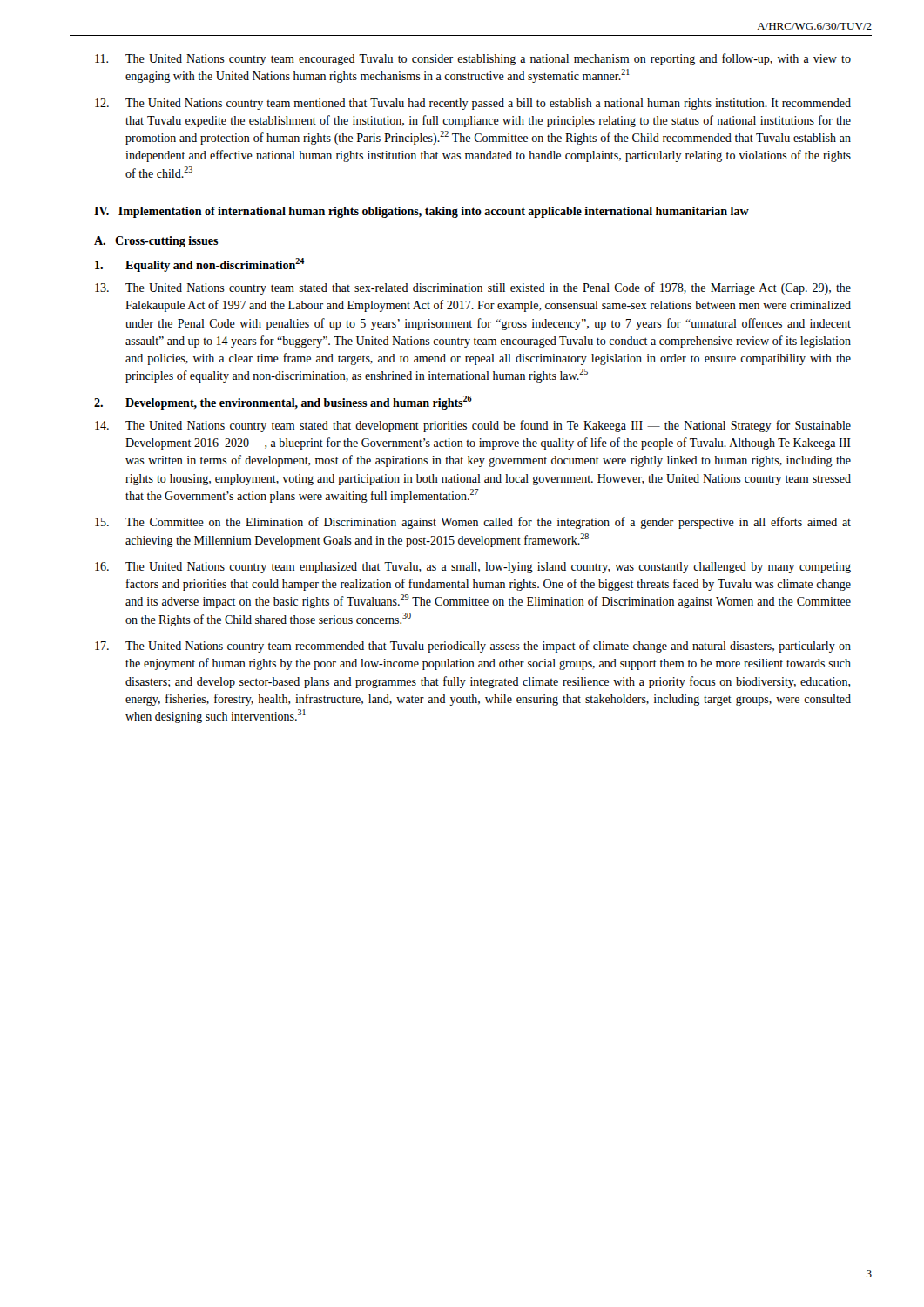Where is the passage that starts "The Committee on the Elimination of"?

tap(472, 532)
